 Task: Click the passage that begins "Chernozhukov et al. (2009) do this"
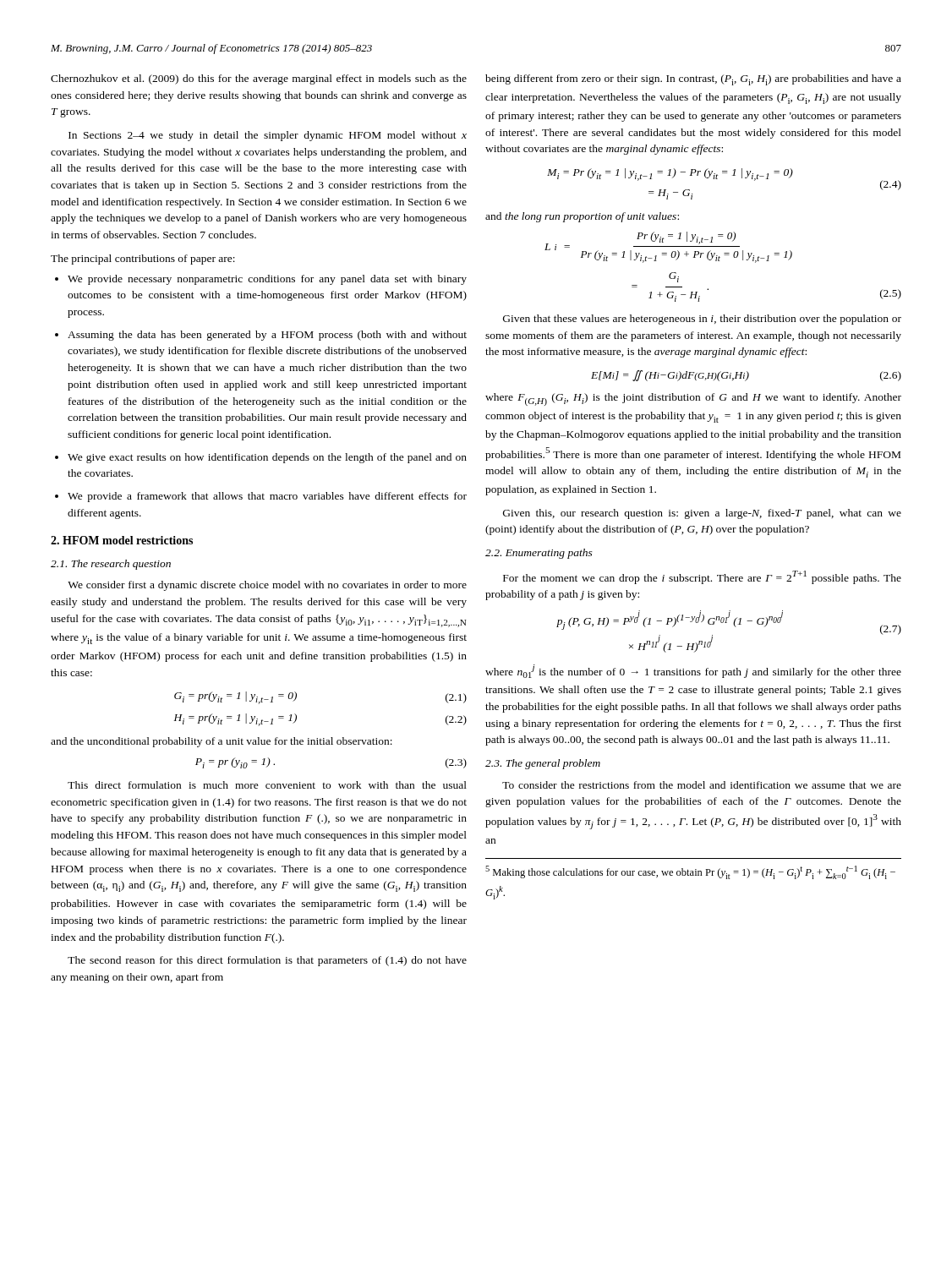pyautogui.click(x=259, y=95)
